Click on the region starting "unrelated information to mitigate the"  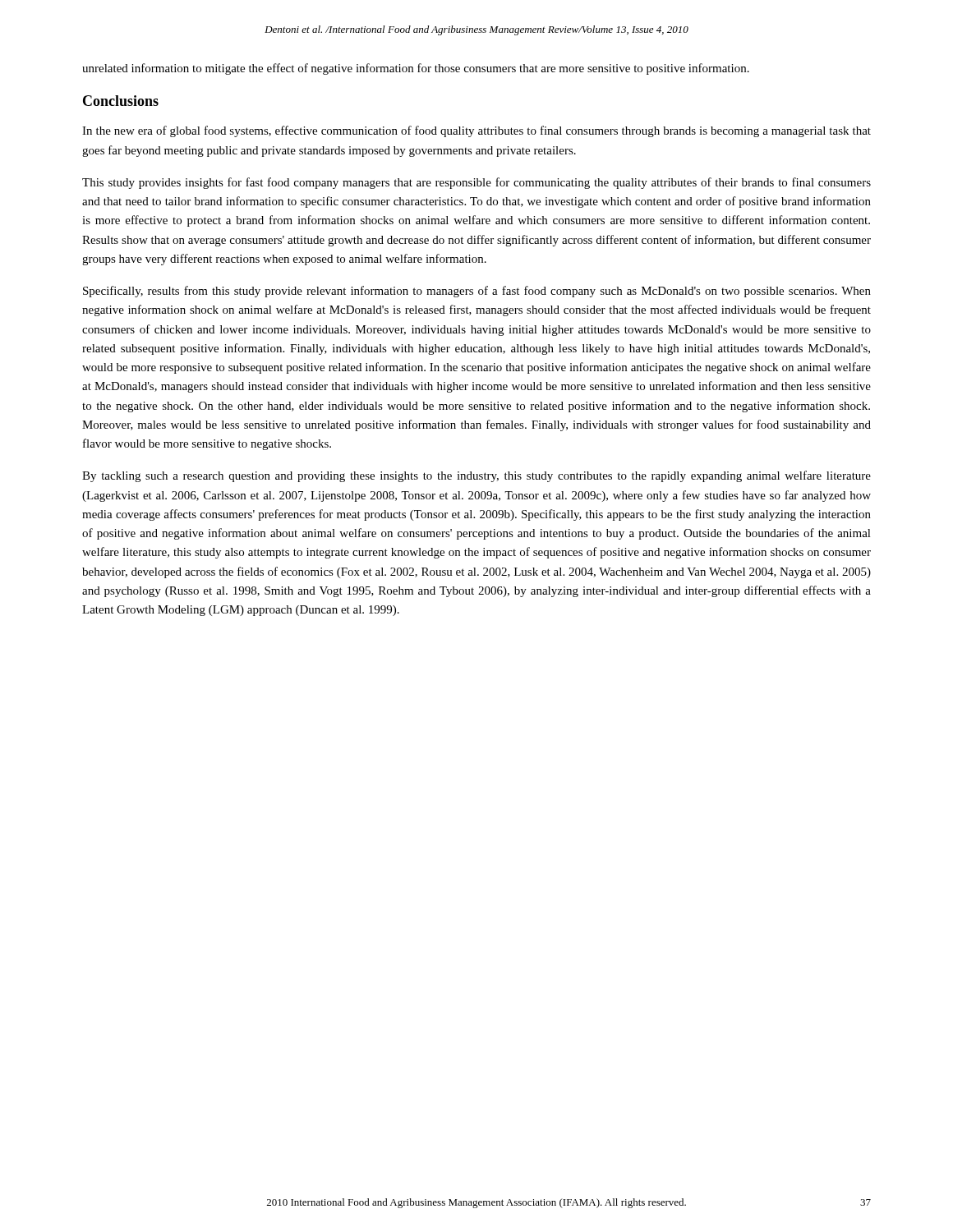pos(416,68)
